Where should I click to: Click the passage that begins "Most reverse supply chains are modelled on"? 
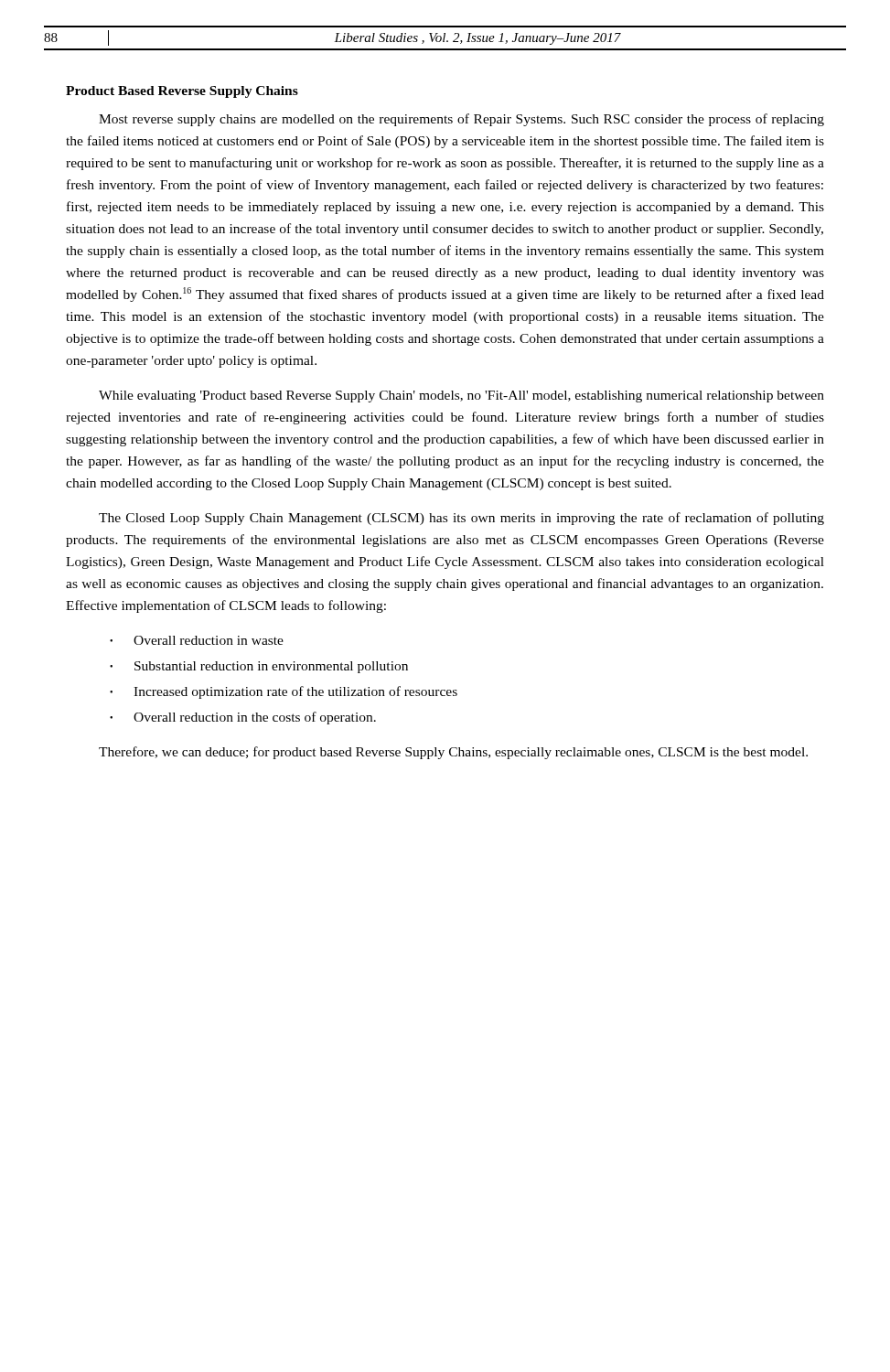[445, 240]
